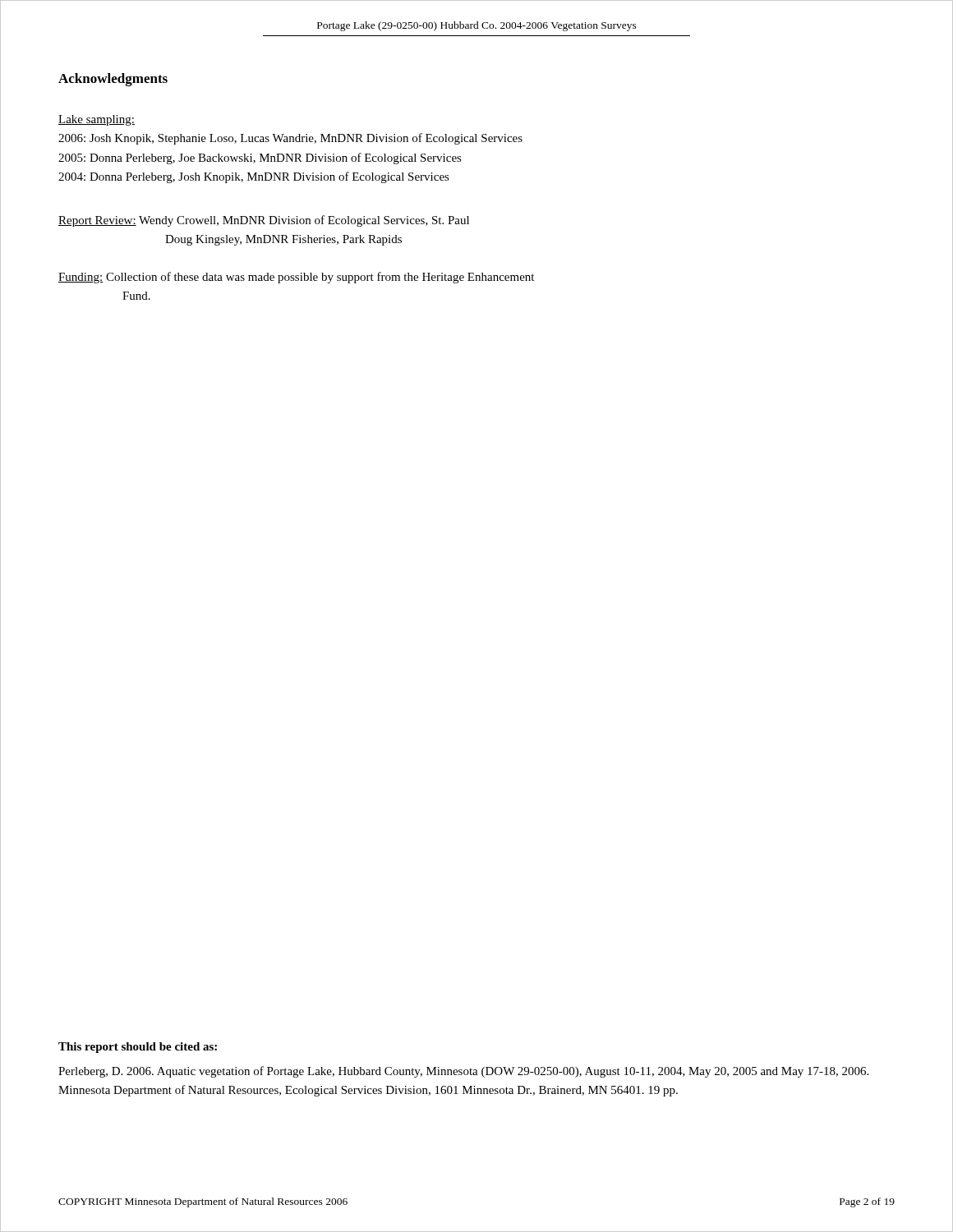The image size is (953, 1232).
Task: Find the region starting "This report should be cited as:"
Action: (138, 1046)
